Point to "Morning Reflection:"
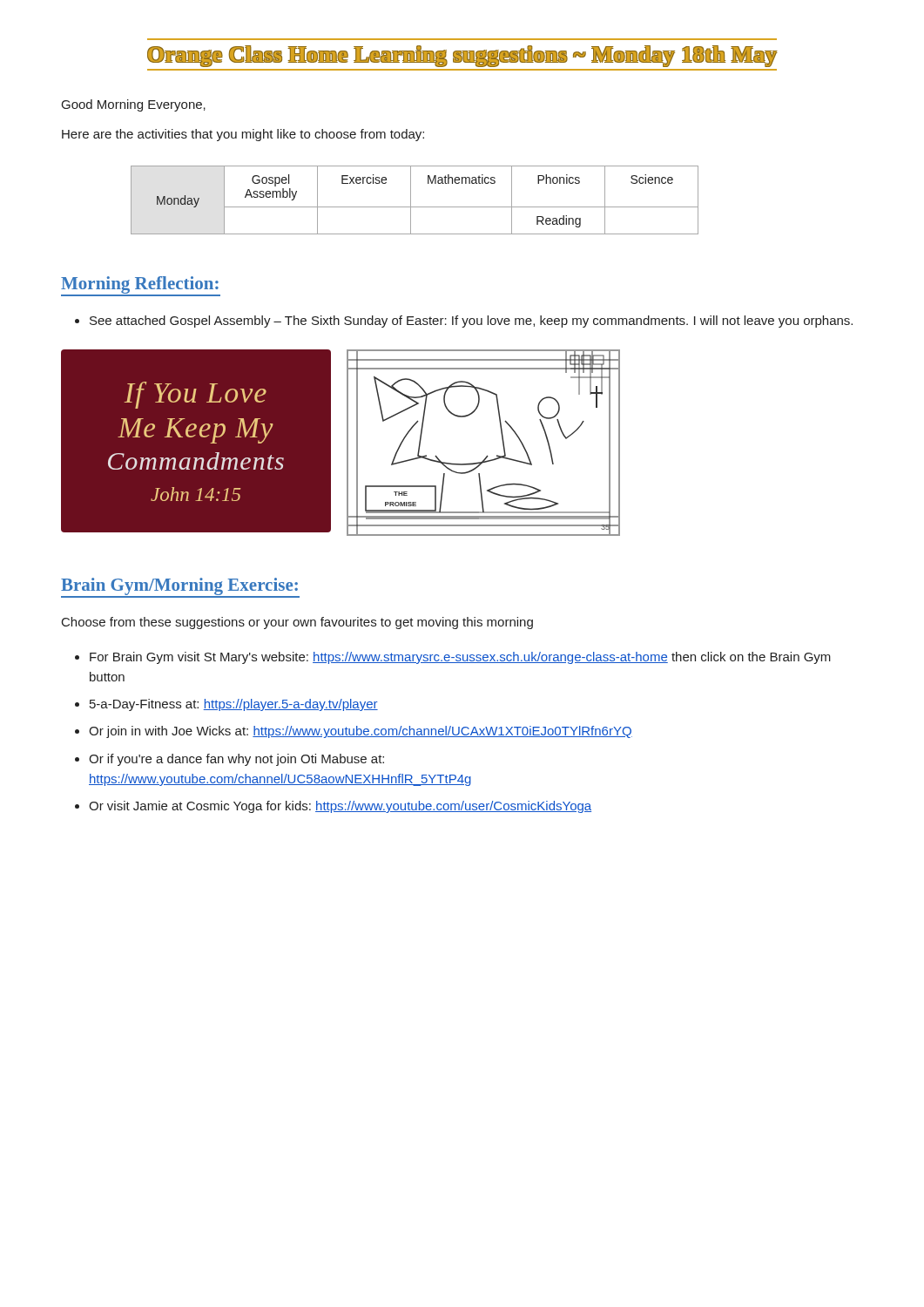924x1307 pixels. pyautogui.click(x=140, y=284)
